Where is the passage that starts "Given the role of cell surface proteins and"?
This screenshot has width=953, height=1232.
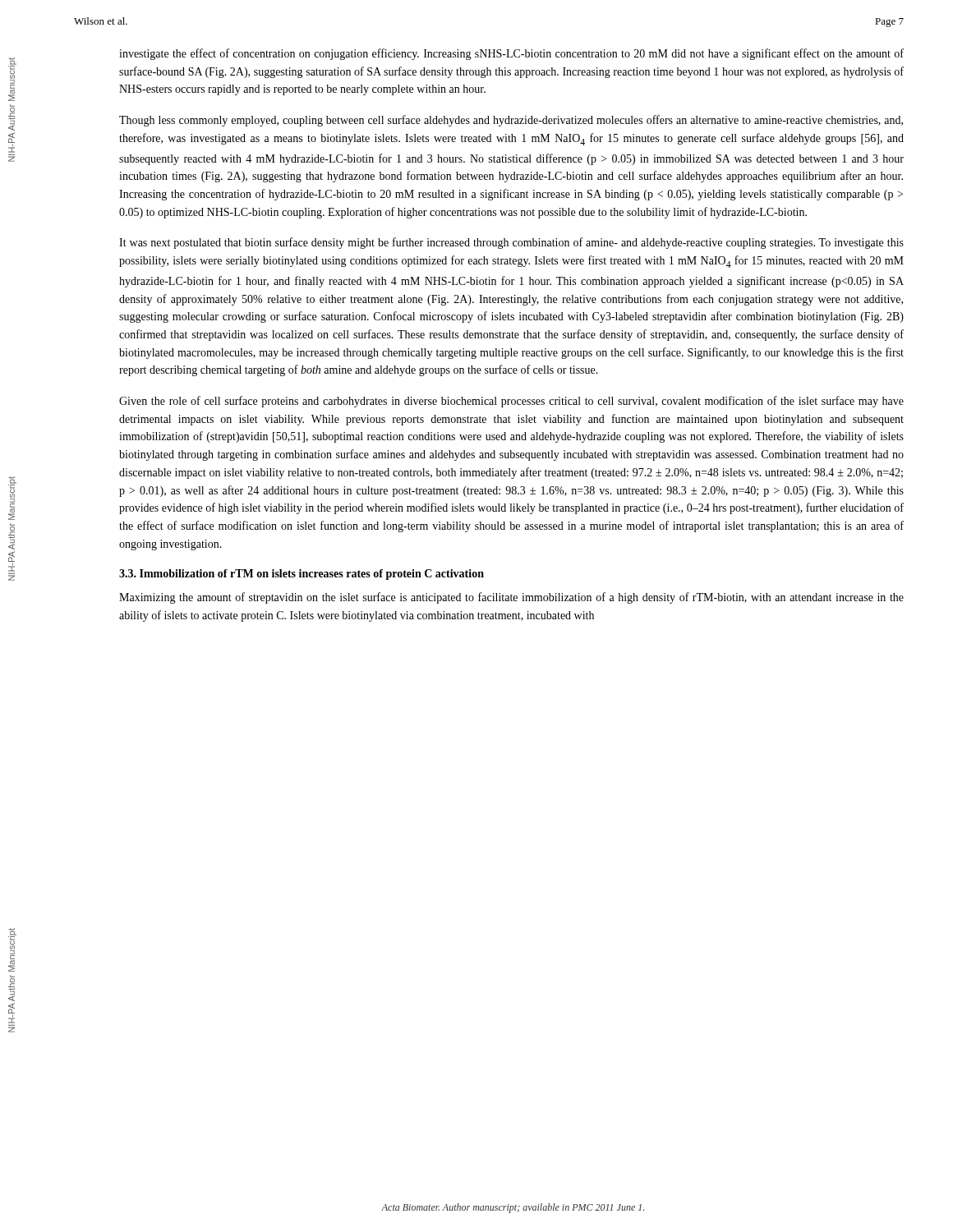511,473
